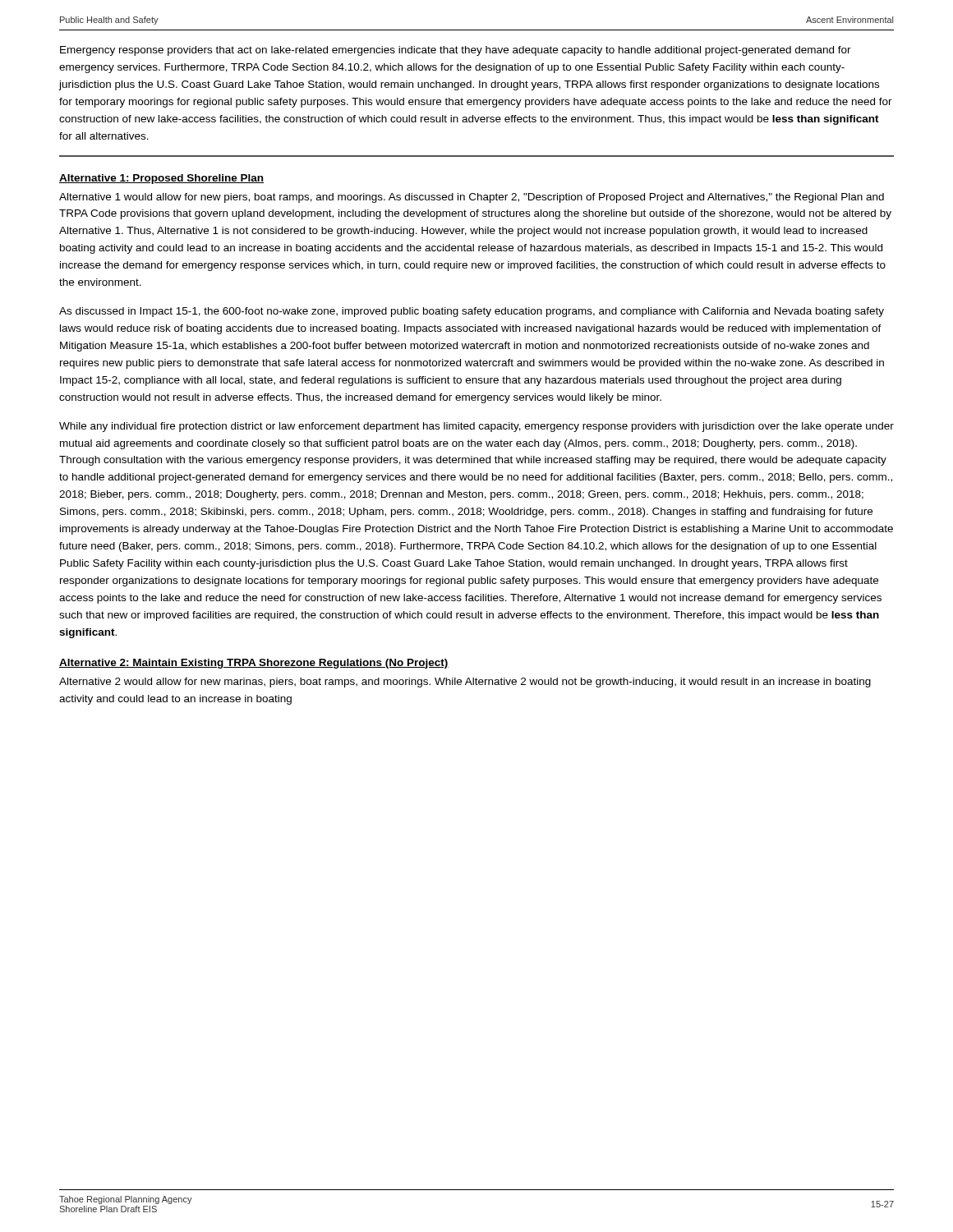This screenshot has height=1232, width=953.
Task: Select the section header that reads "Alternative 2: Maintain Existing TRPA Shorezone Regulations (No"
Action: click(x=254, y=662)
